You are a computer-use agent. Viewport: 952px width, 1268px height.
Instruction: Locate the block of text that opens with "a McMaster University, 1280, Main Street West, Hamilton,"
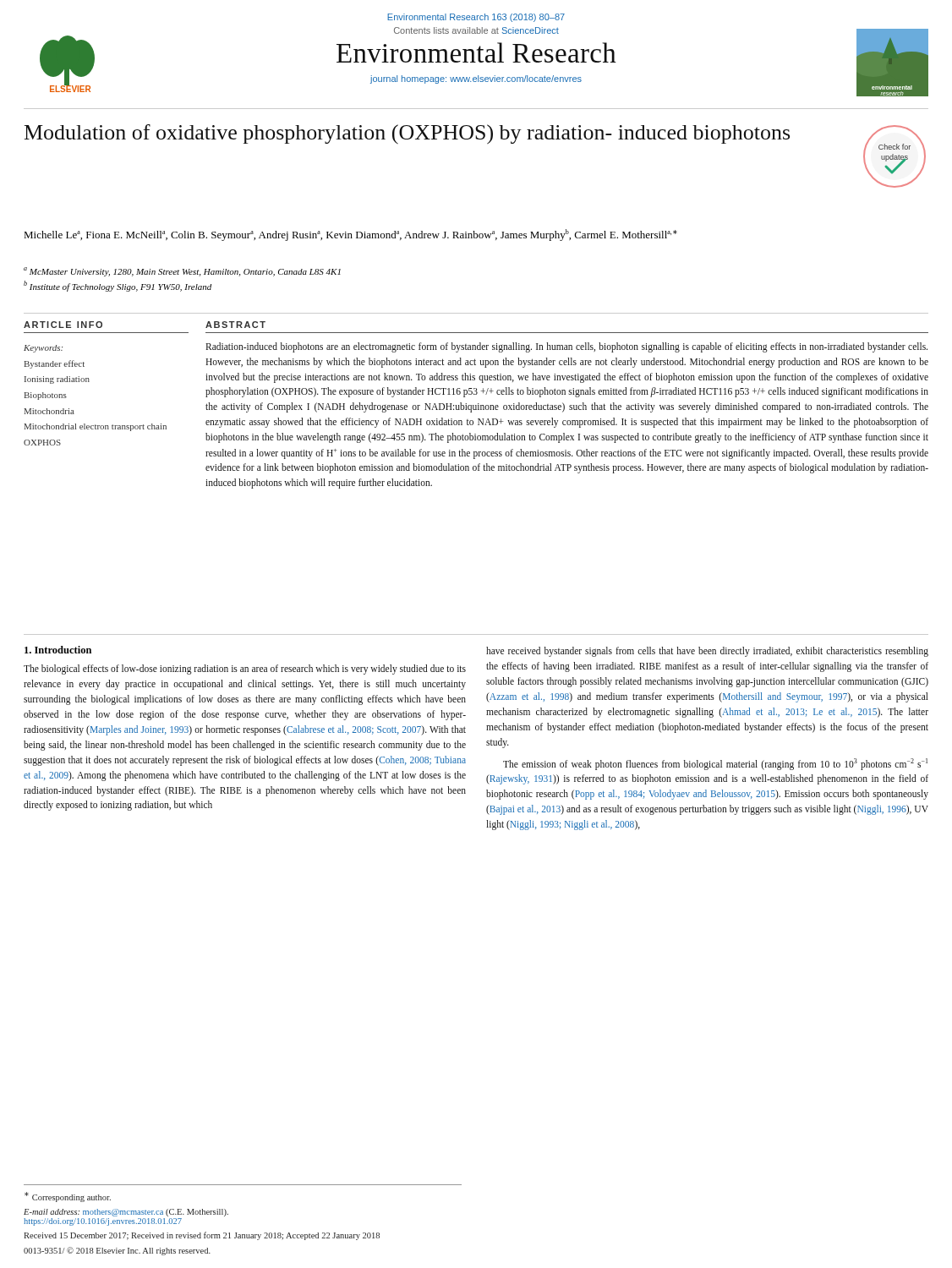183,278
